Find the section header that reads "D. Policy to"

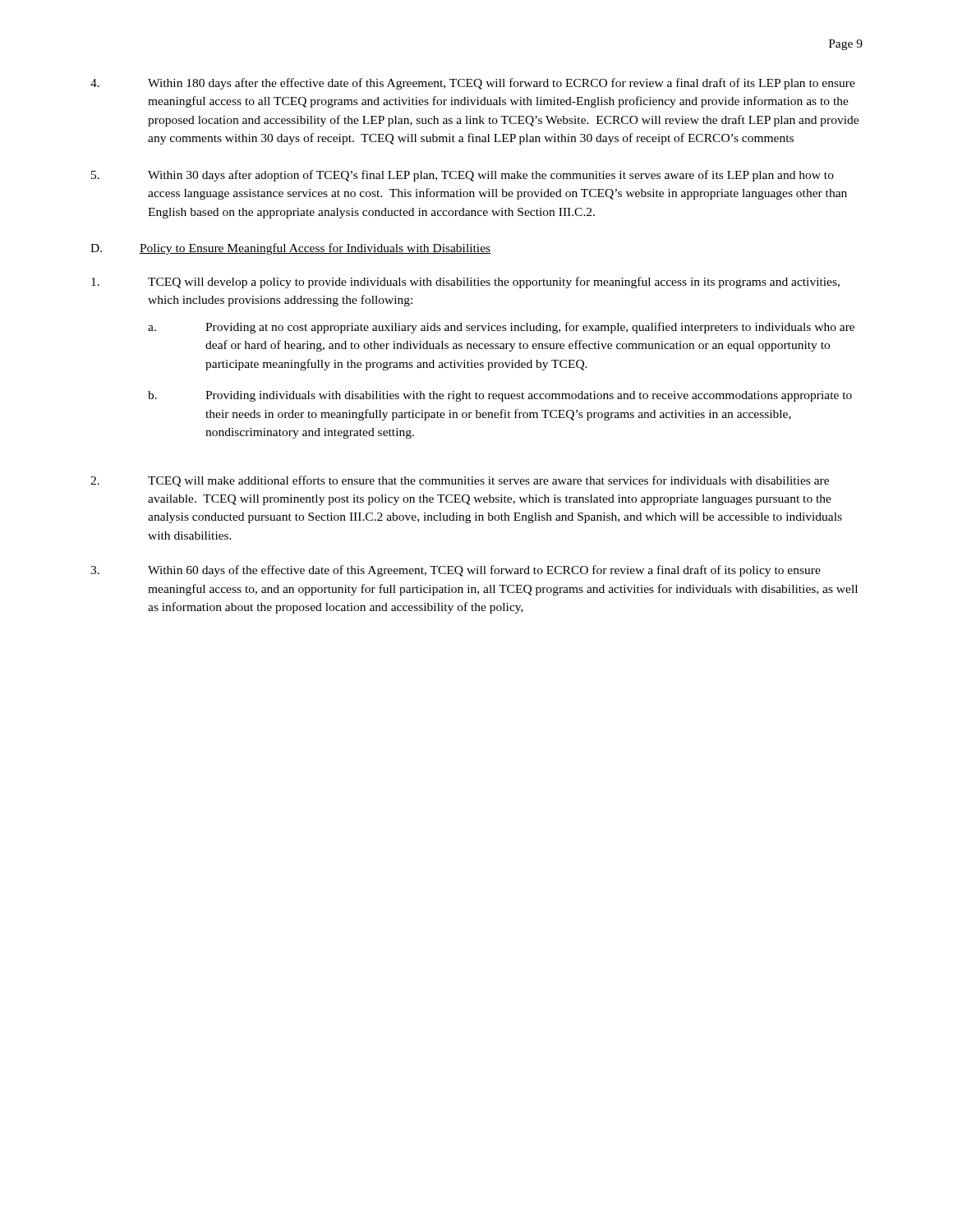point(476,248)
